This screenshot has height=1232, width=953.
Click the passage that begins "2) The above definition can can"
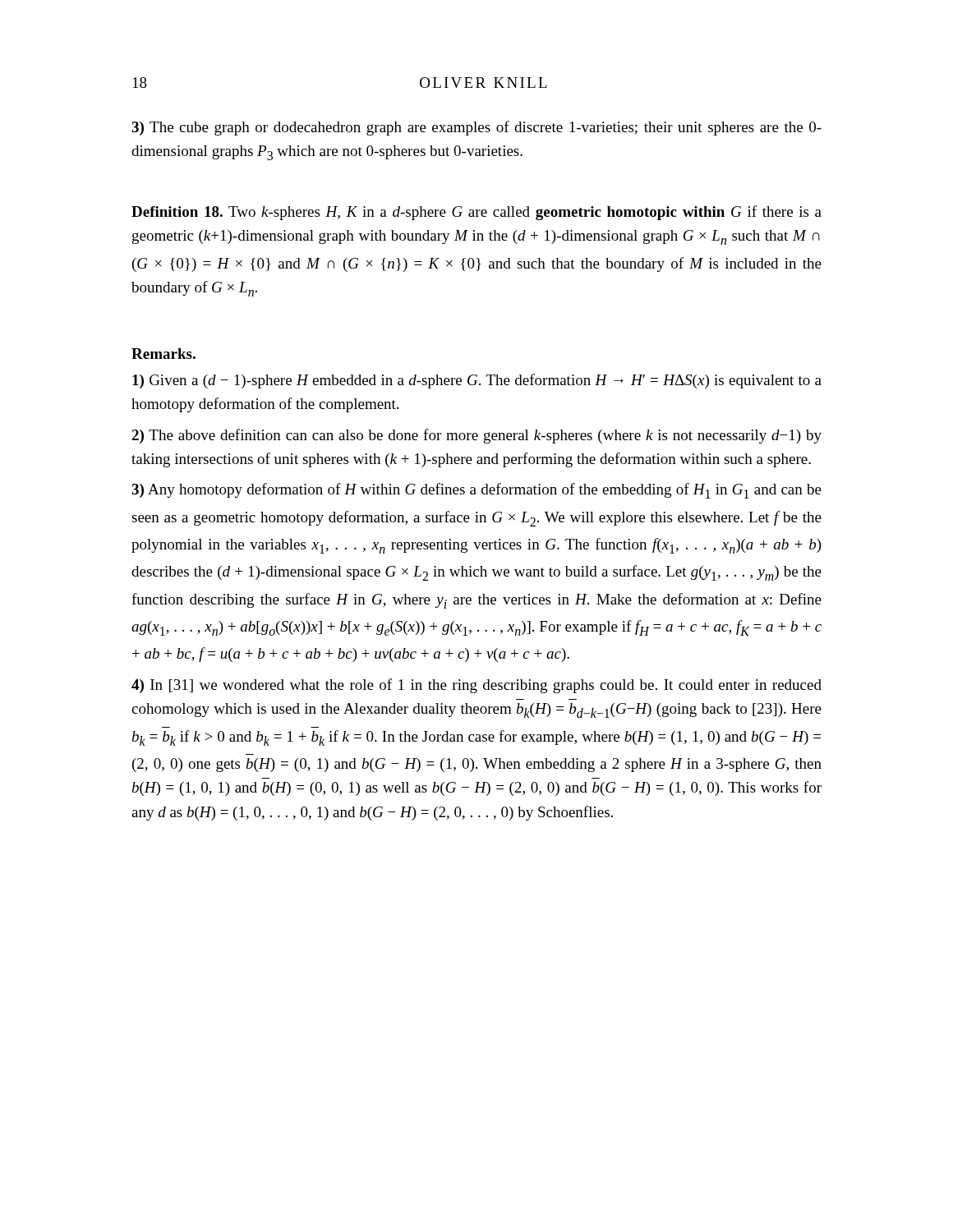pos(476,447)
